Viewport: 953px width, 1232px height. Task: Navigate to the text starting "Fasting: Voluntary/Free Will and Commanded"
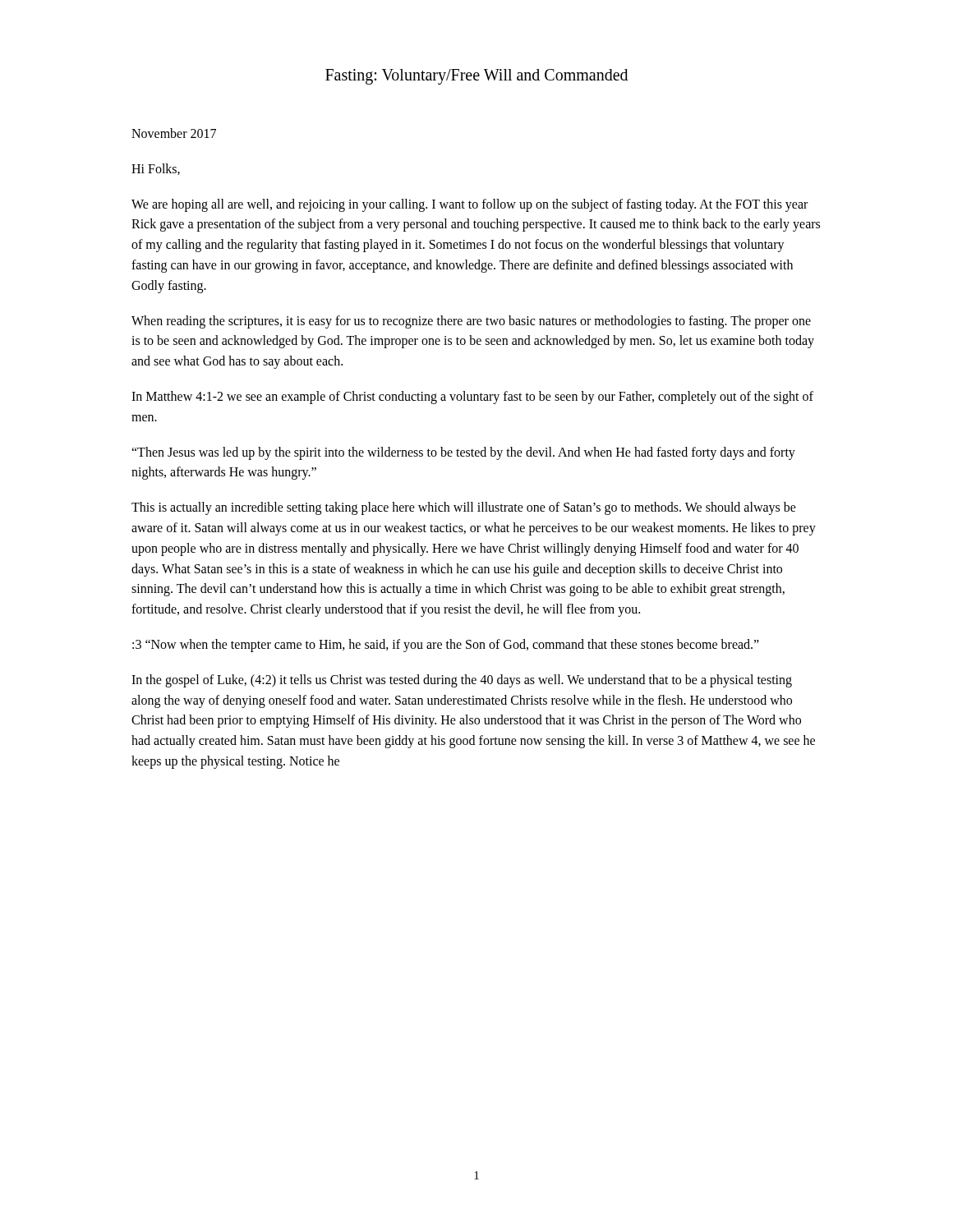pos(476,75)
